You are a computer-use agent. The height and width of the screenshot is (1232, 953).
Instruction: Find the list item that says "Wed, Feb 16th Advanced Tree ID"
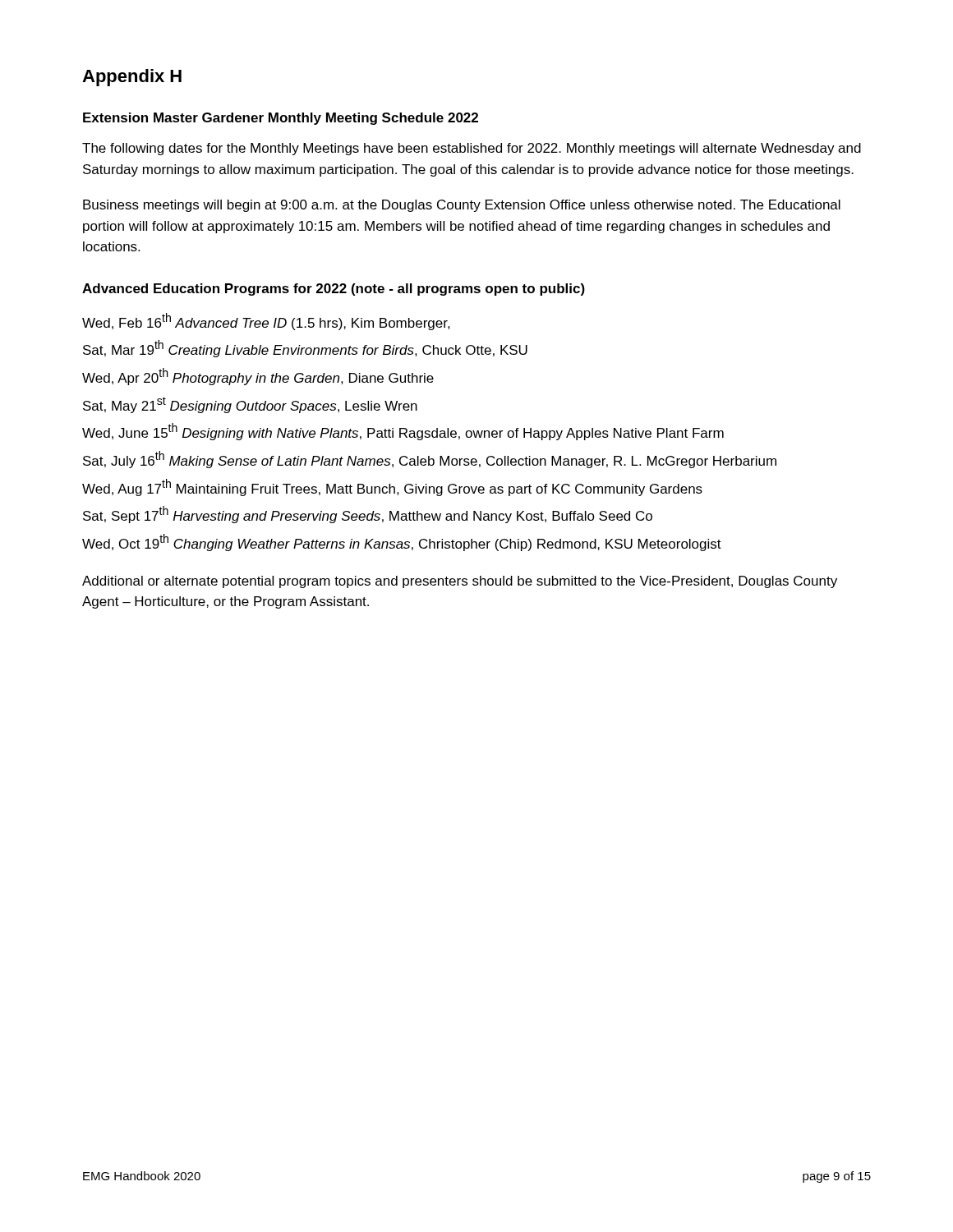click(x=266, y=321)
